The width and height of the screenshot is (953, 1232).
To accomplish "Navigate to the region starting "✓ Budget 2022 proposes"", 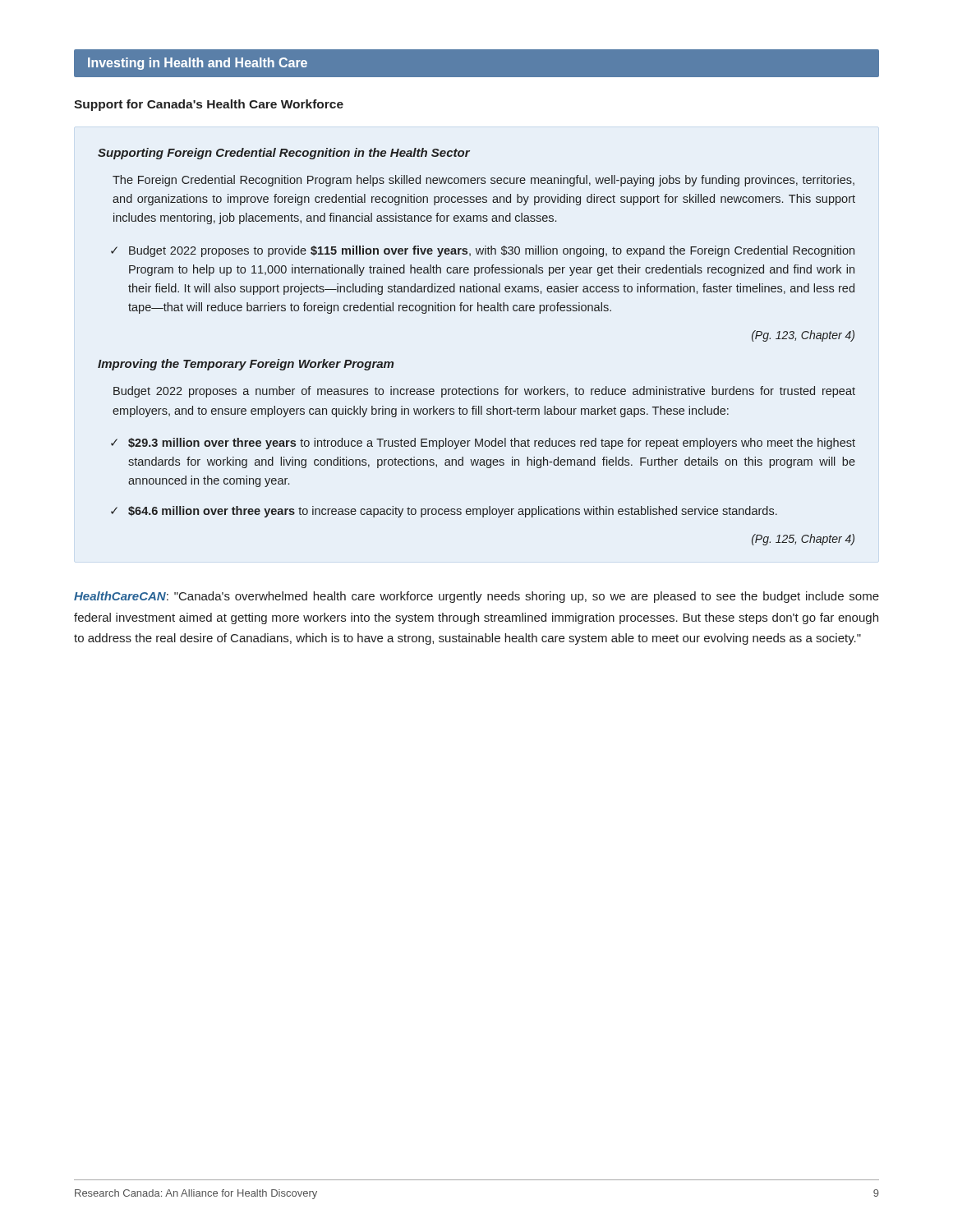I will (x=482, y=279).
